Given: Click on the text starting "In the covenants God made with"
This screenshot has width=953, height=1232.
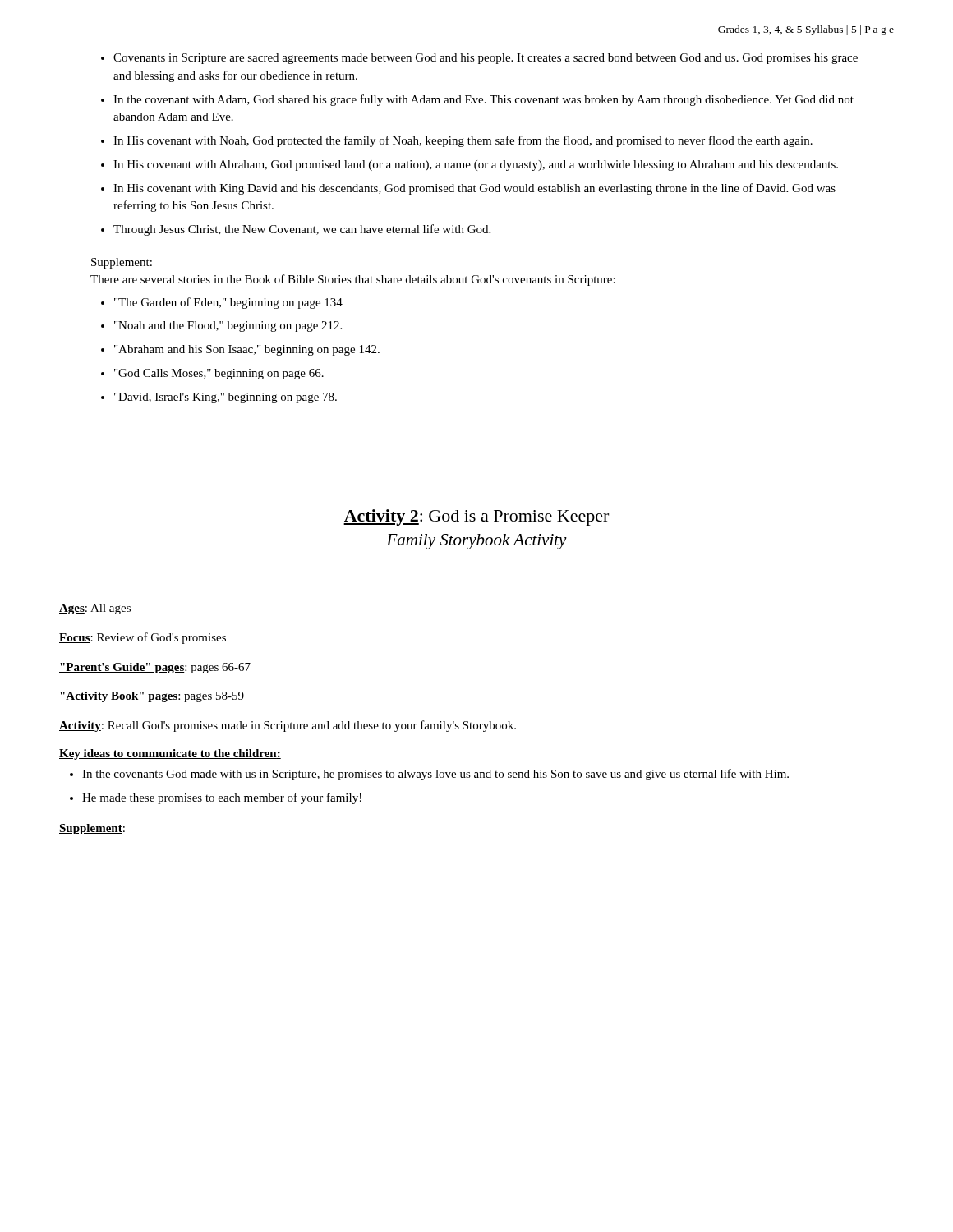Looking at the screenshot, I should click(x=436, y=774).
